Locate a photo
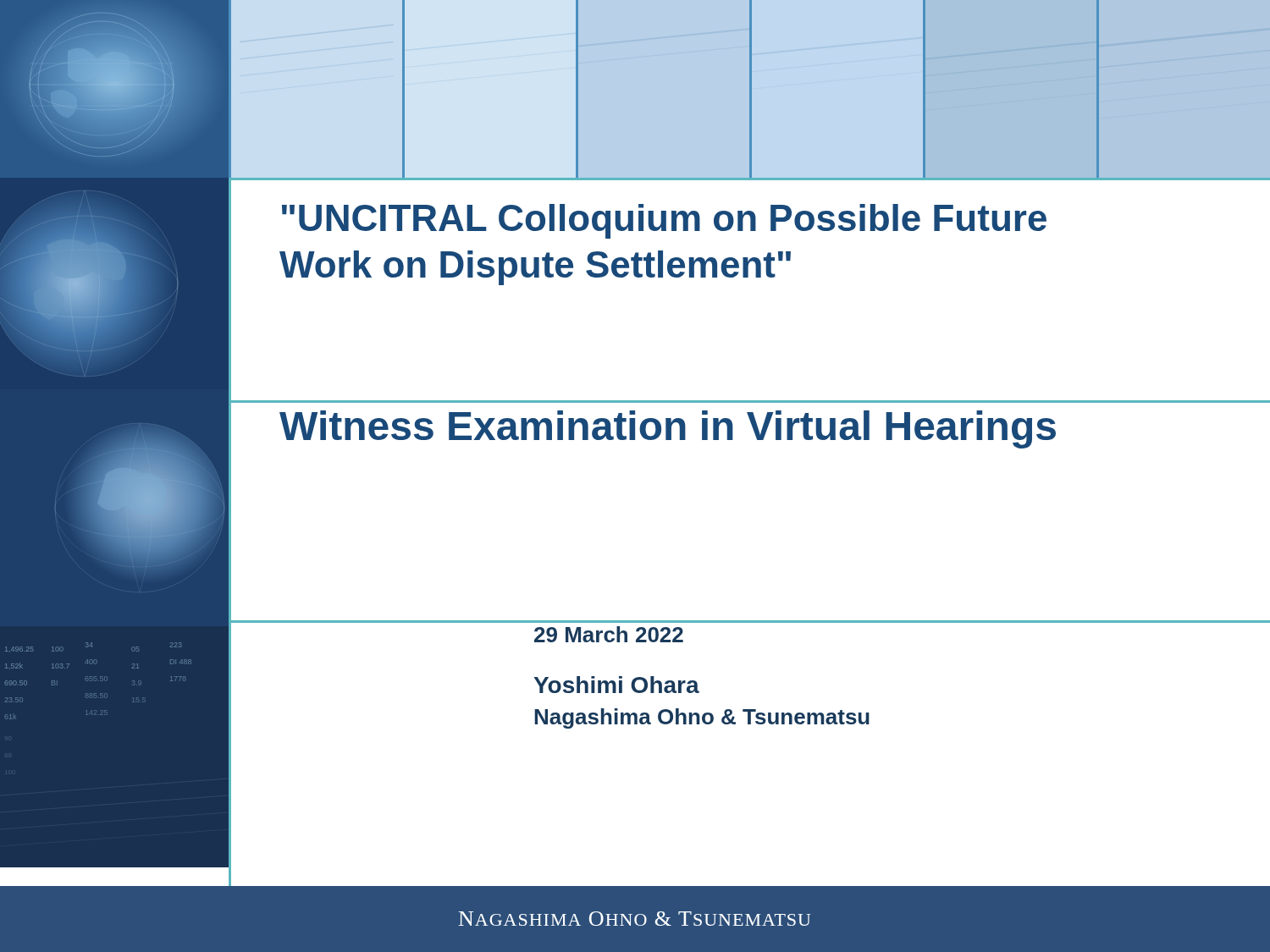The width and height of the screenshot is (1270, 952). point(635,89)
